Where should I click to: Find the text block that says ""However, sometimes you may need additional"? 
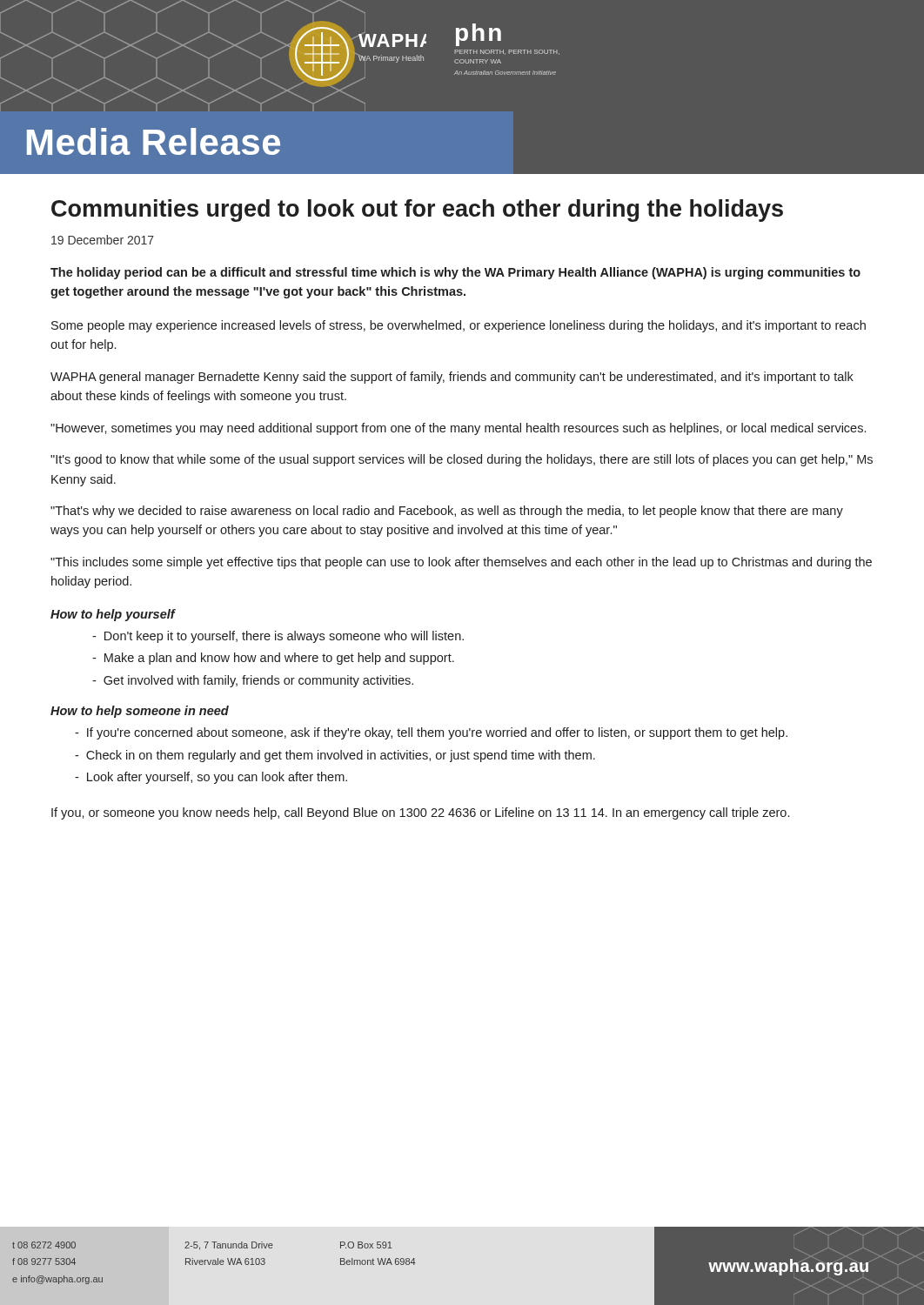459,428
